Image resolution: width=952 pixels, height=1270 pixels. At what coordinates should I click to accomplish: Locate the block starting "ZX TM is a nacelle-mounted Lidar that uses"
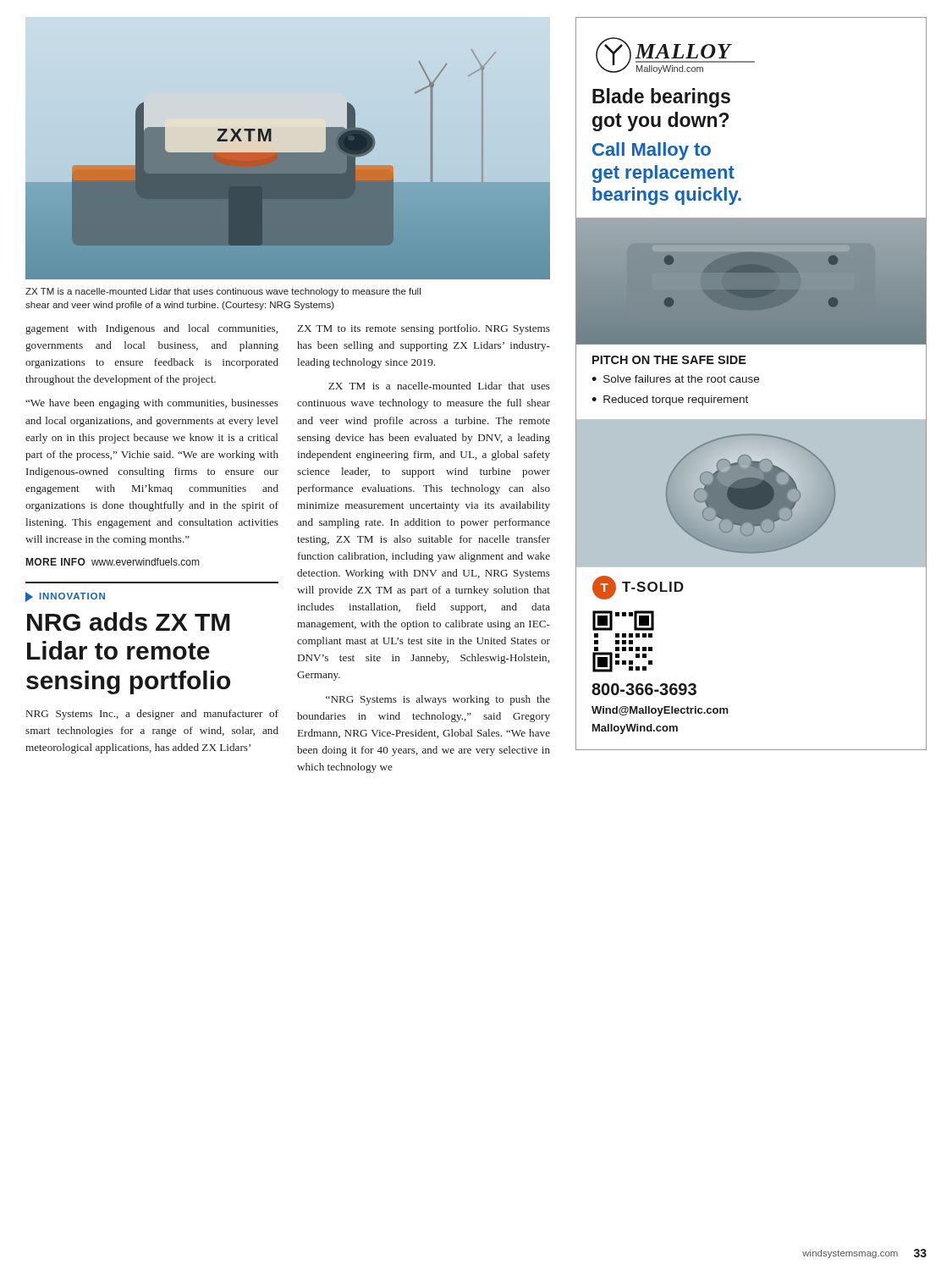223,298
